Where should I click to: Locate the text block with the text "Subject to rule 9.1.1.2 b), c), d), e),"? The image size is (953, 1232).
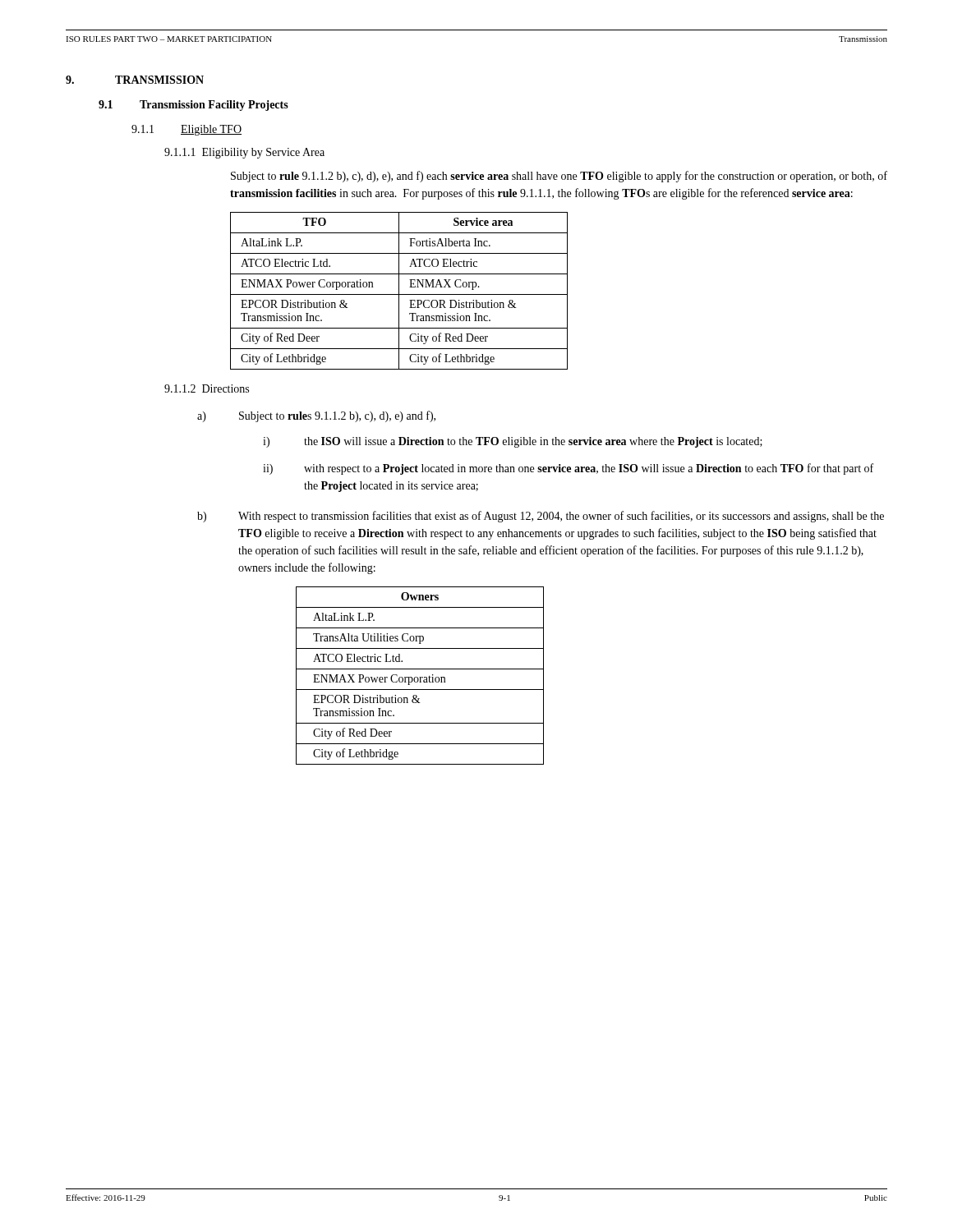559,185
